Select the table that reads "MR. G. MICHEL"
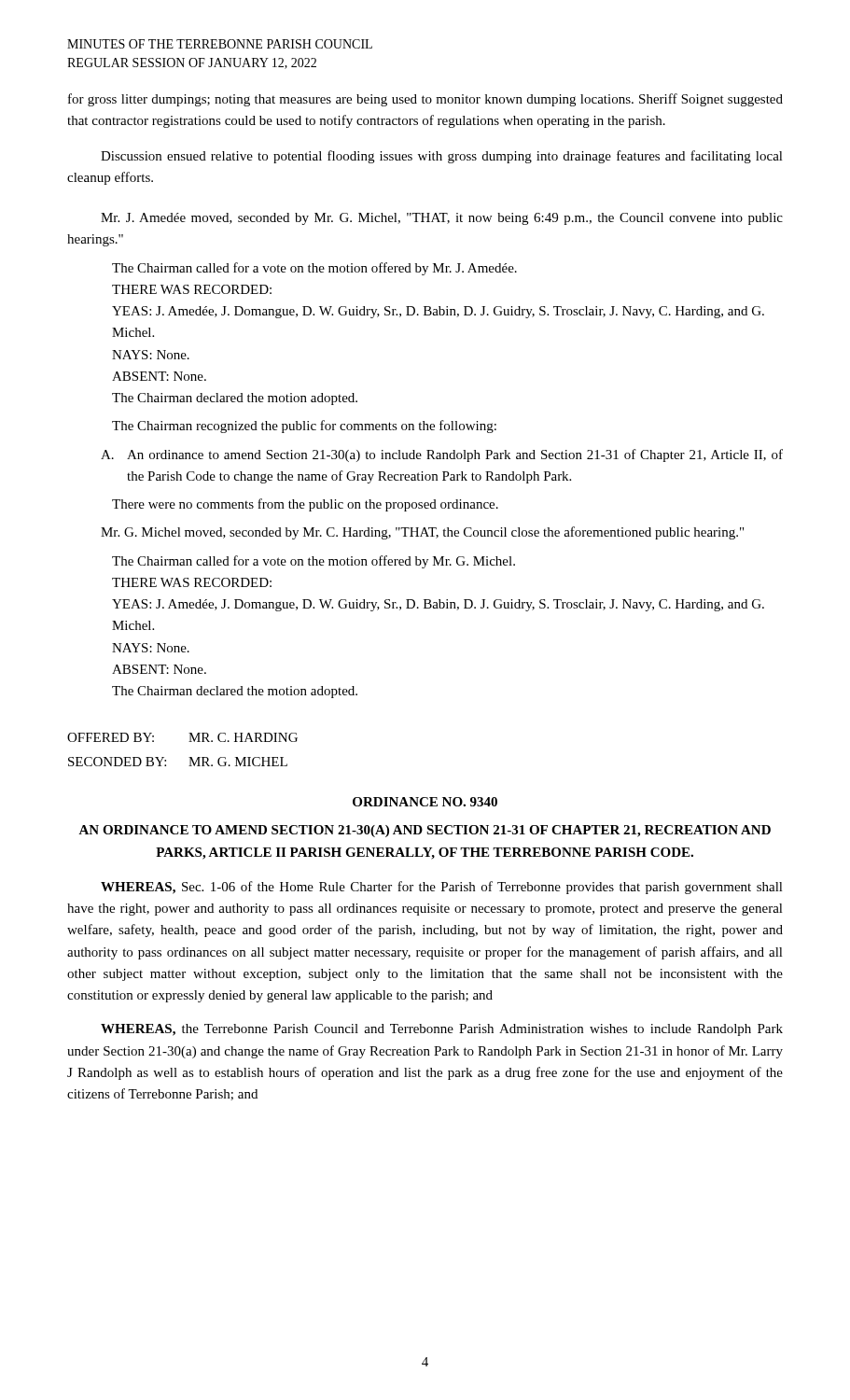 click(x=425, y=750)
